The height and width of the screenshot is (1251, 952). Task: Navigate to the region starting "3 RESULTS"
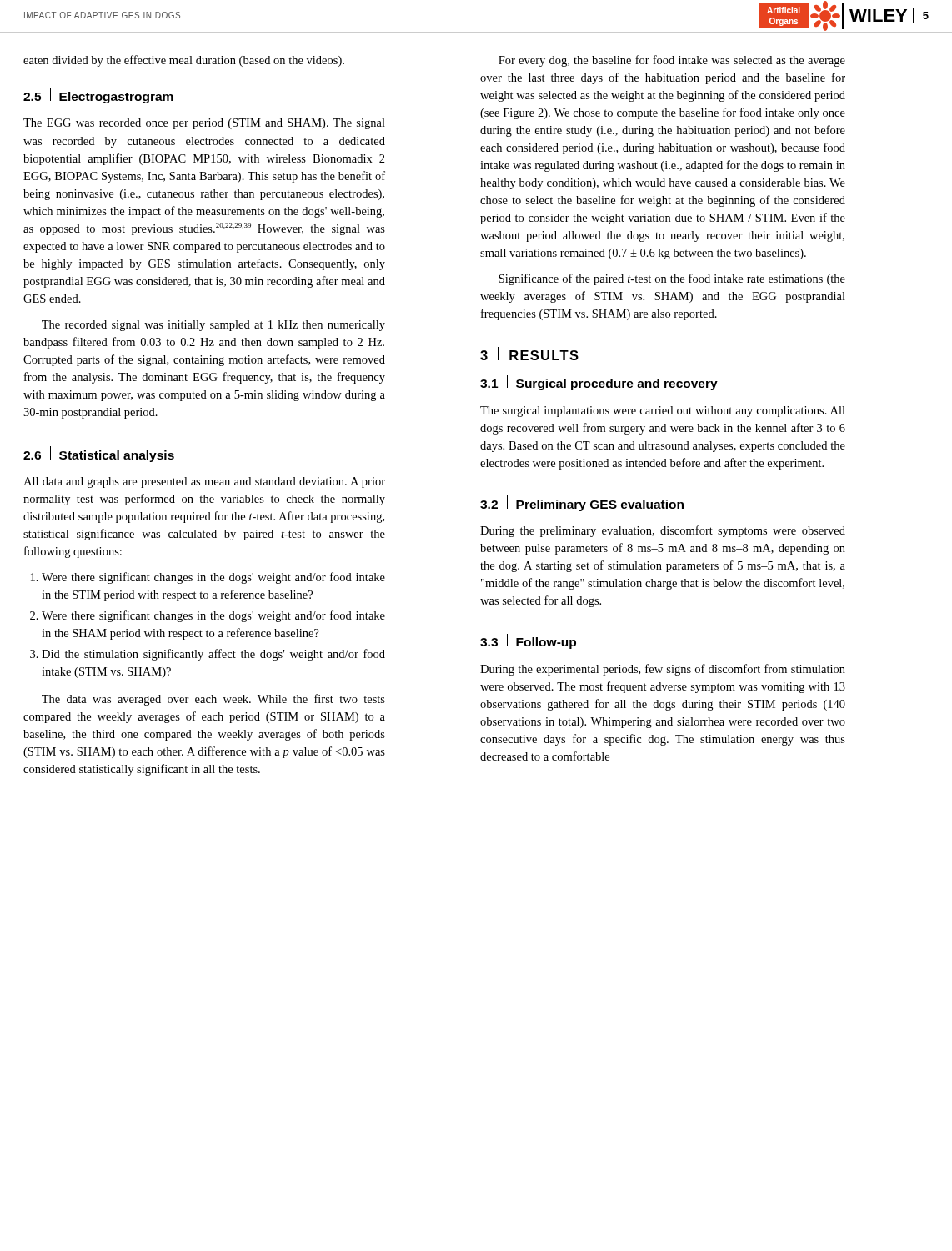click(x=530, y=356)
